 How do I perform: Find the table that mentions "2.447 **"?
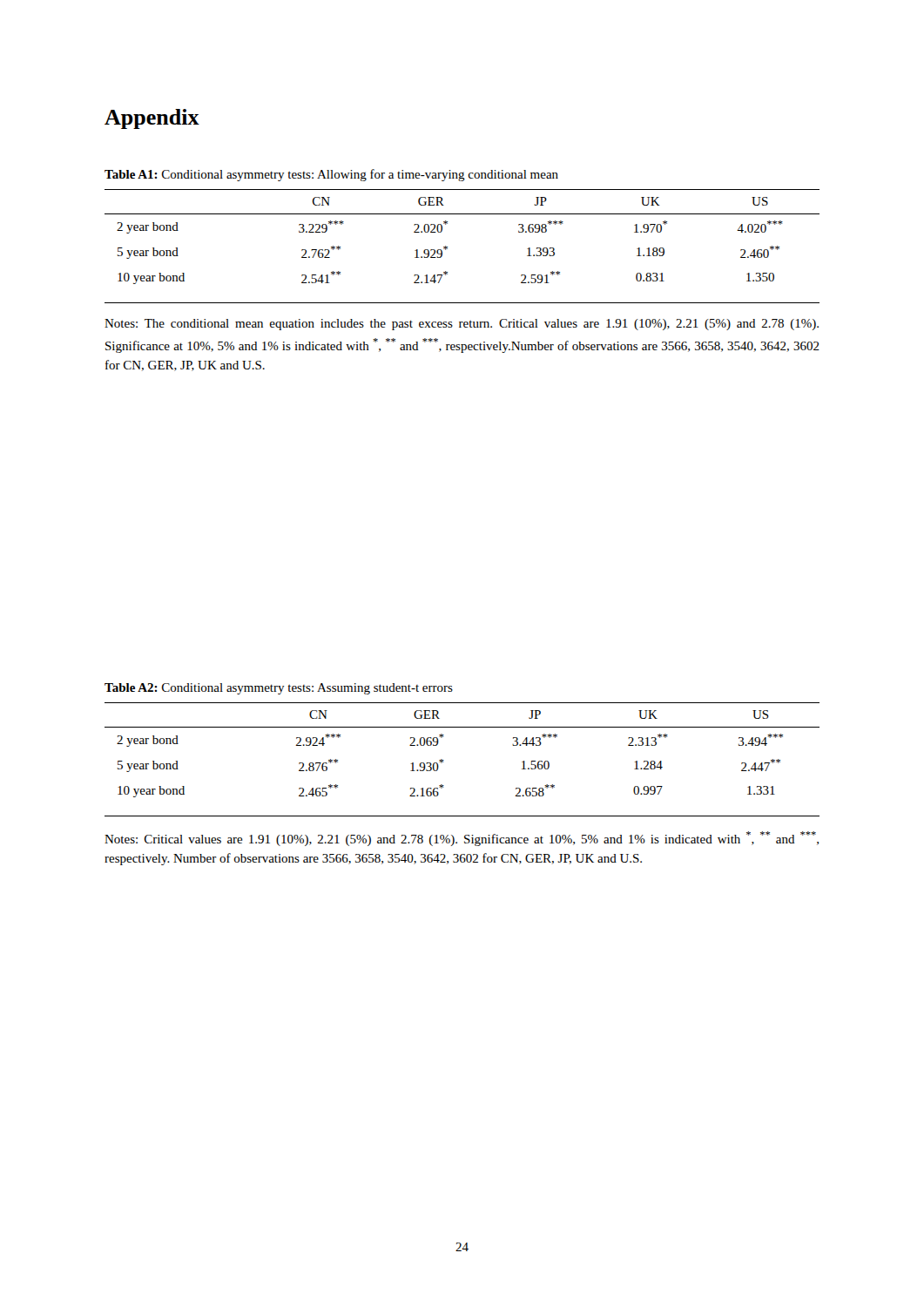point(462,759)
